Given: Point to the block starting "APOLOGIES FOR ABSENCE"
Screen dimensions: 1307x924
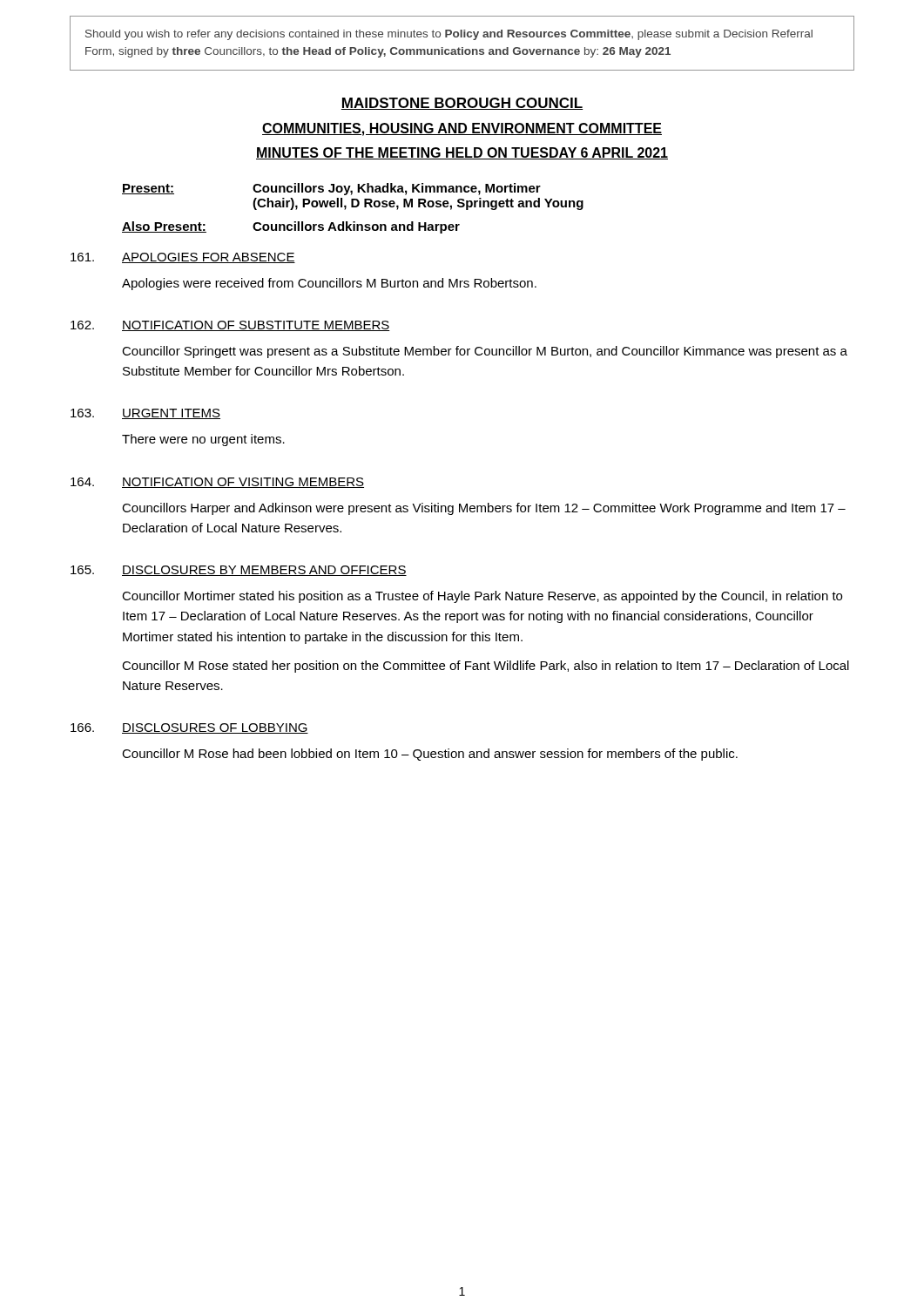Looking at the screenshot, I should [x=208, y=256].
